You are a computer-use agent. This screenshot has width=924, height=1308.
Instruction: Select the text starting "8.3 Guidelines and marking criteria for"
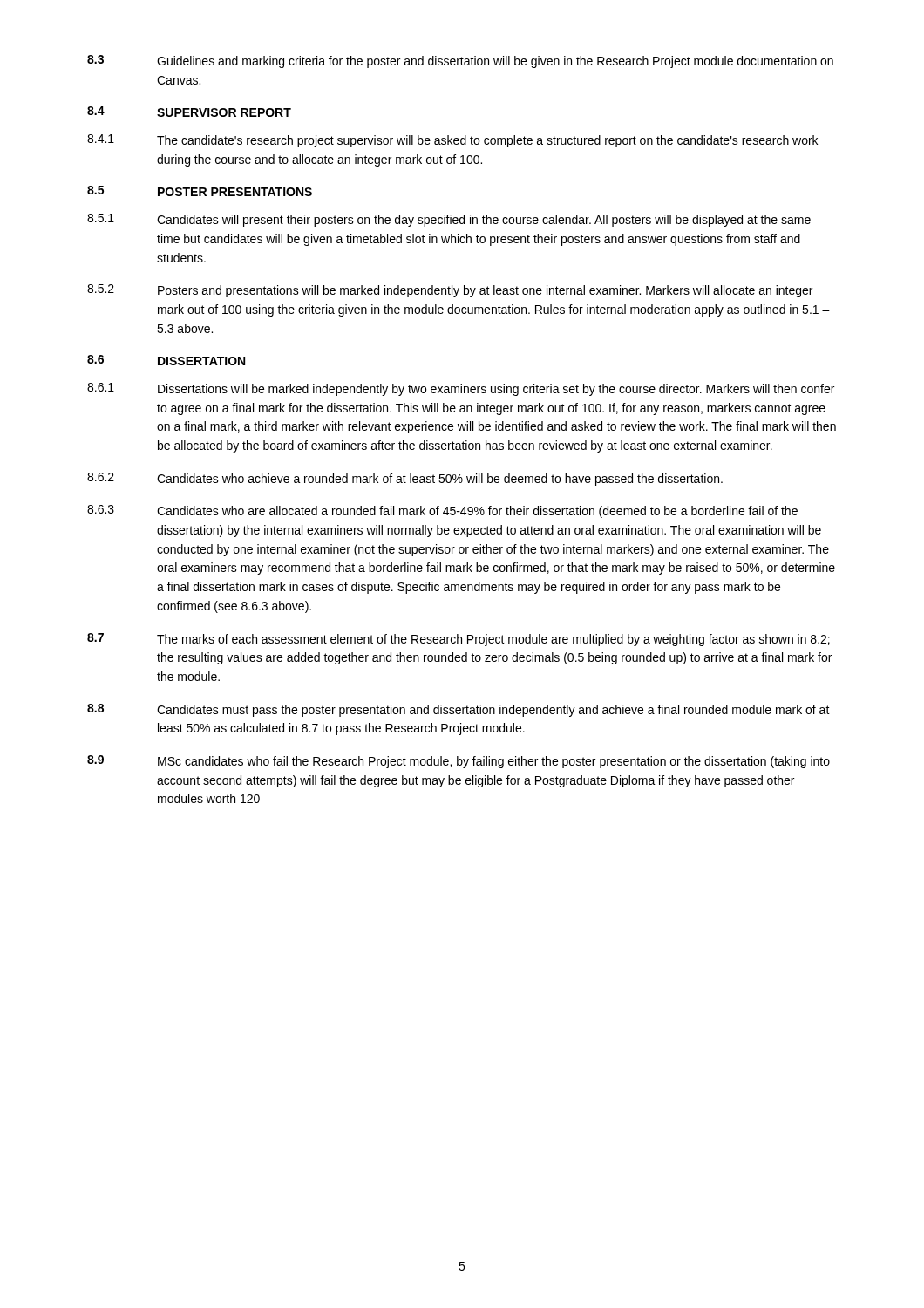click(462, 71)
